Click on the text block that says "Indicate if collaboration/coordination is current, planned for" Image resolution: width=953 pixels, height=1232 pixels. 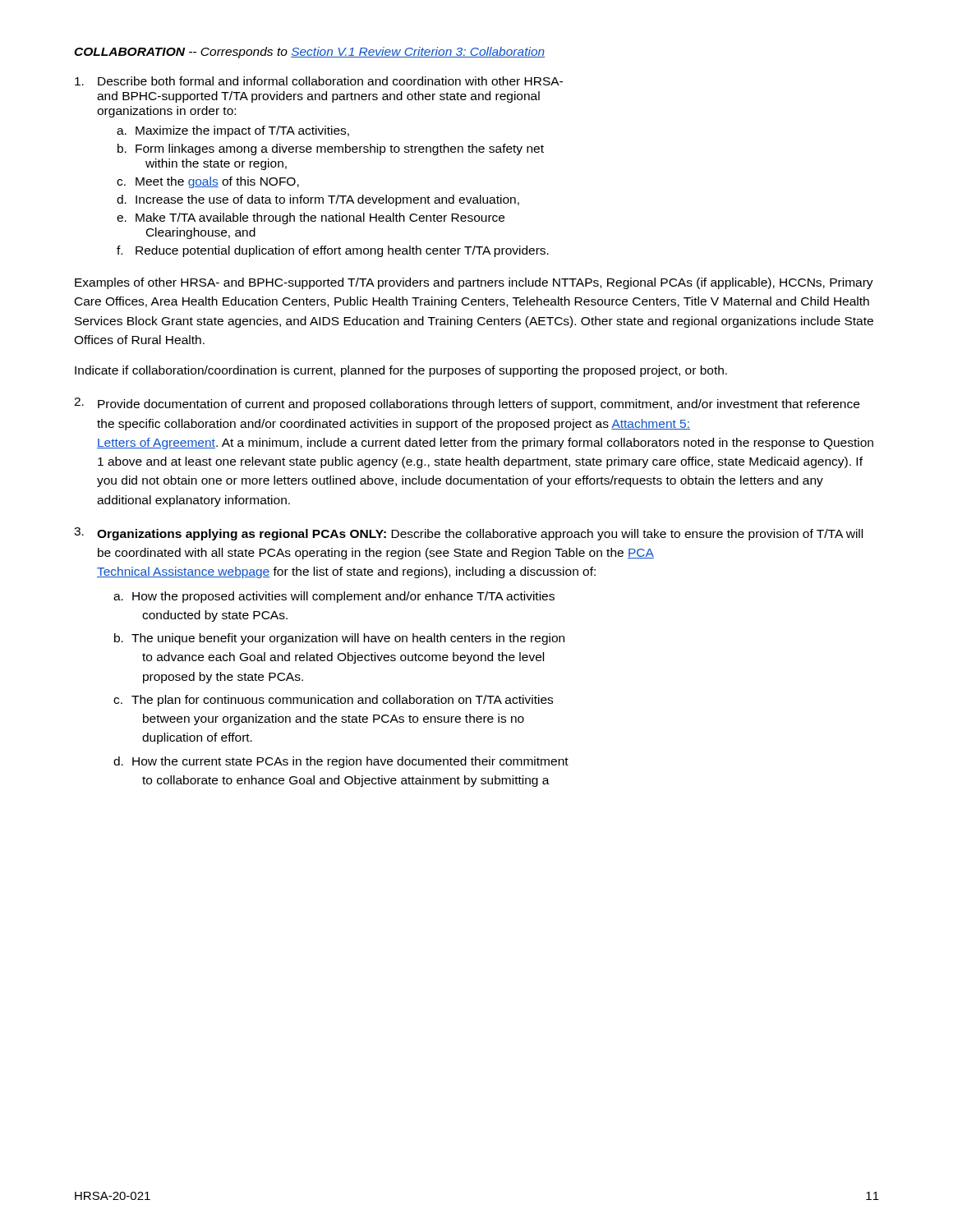tap(401, 370)
